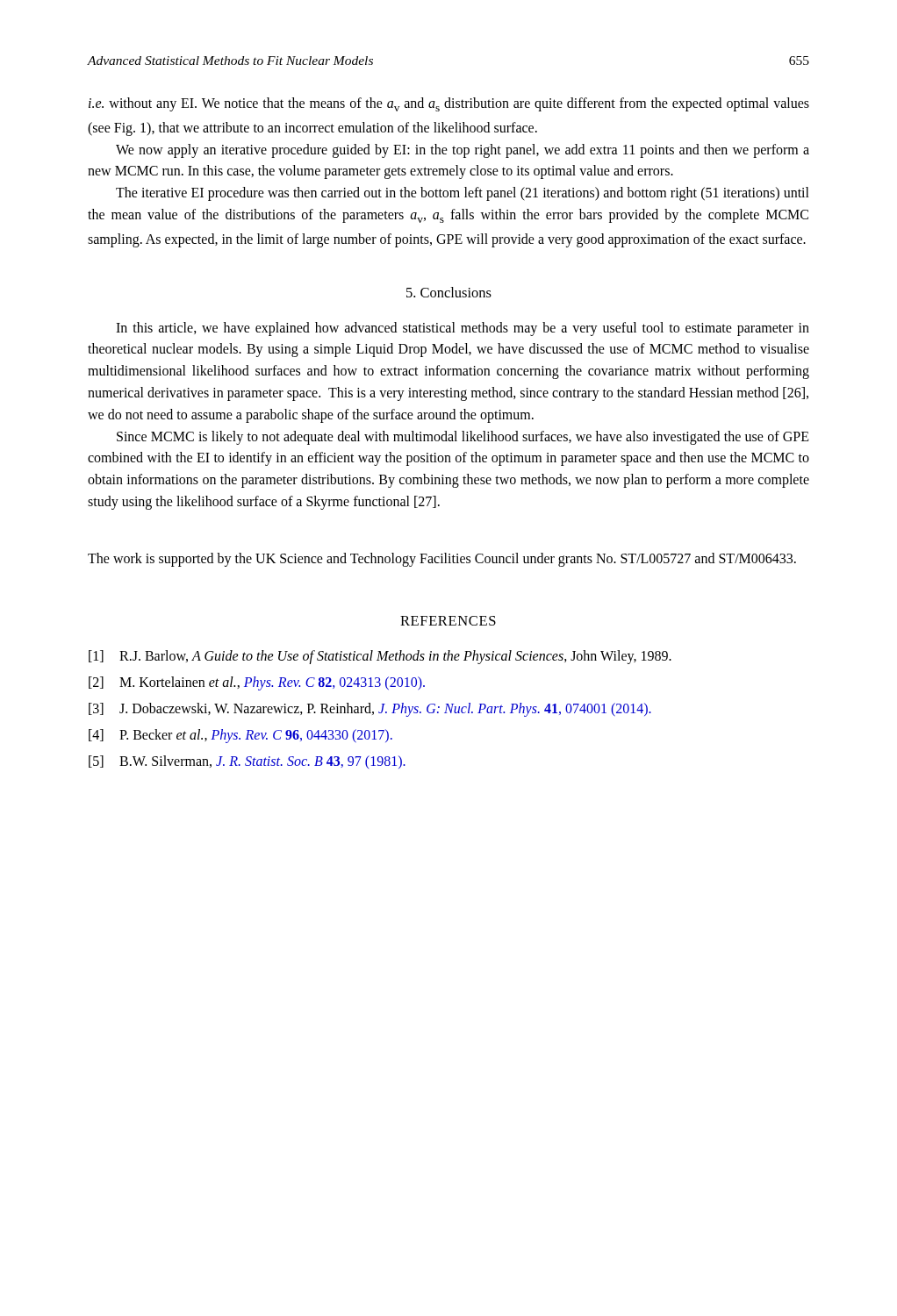Find the text block with the text "In this article, we"
The height and width of the screenshot is (1316, 897).
tap(448, 371)
